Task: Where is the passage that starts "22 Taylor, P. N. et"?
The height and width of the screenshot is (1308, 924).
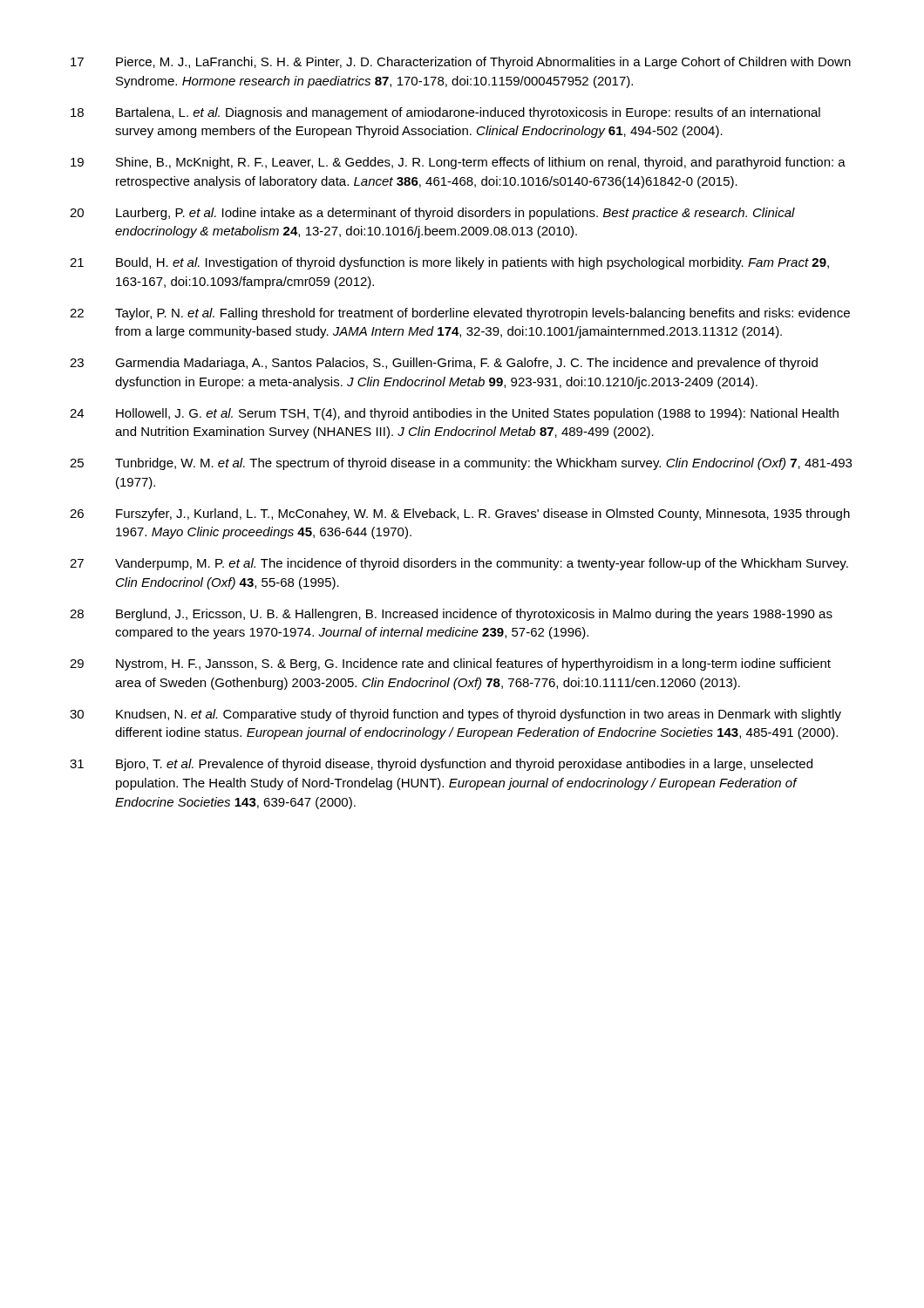Action: coord(462,322)
